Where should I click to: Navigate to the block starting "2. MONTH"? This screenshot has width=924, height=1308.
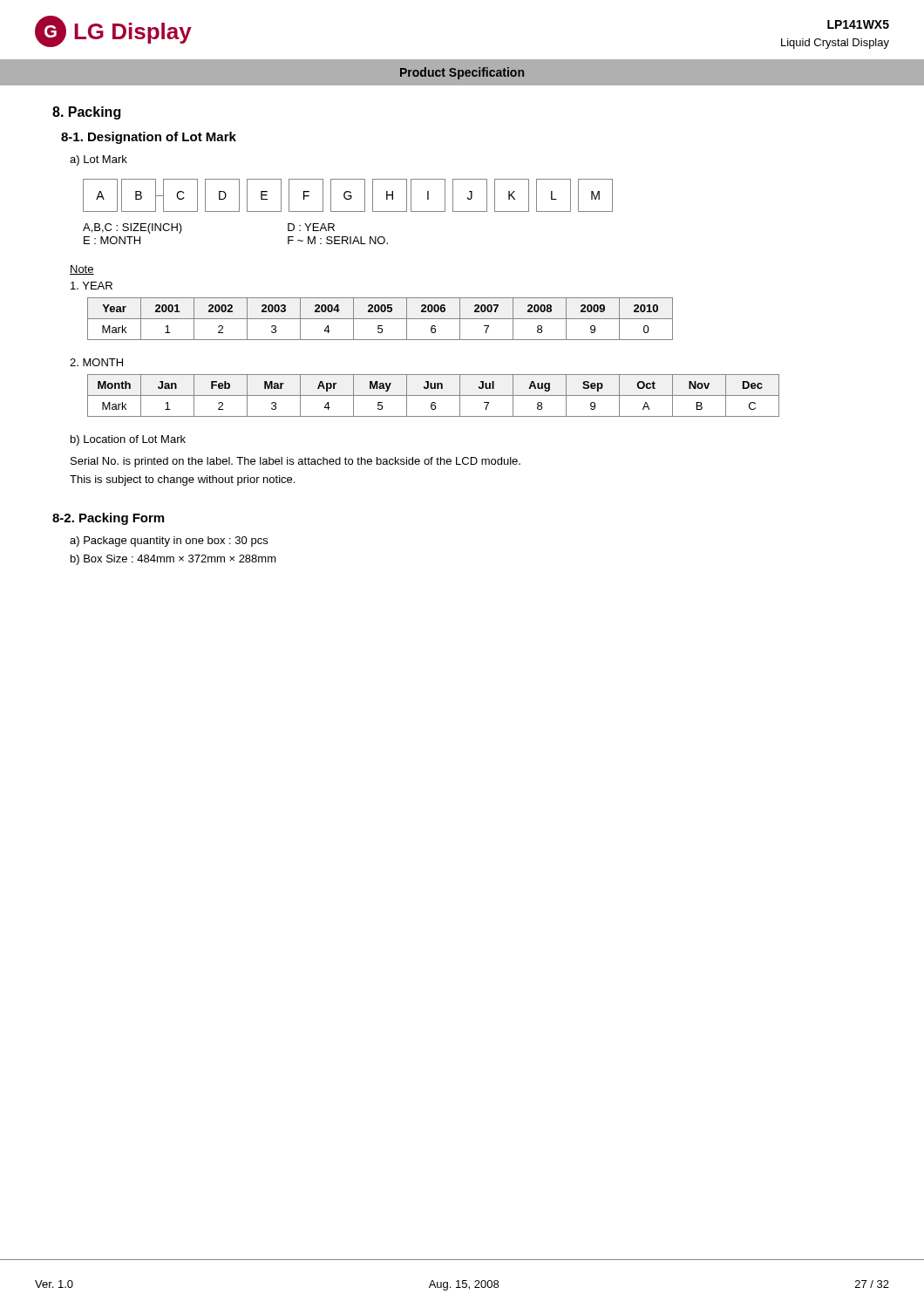(97, 362)
